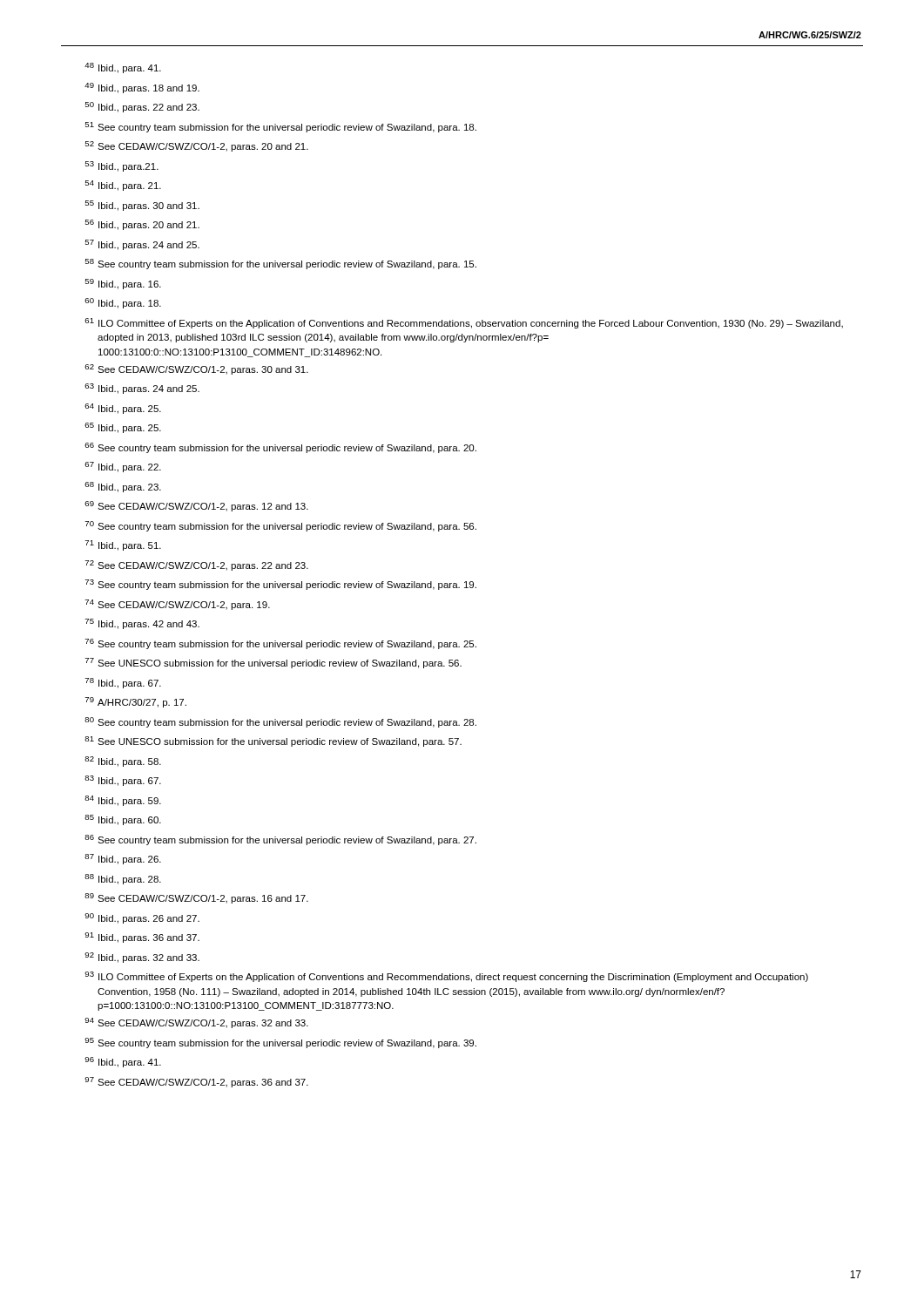Screen dimensions: 1307x924
Task: Click on the list item with the text "81 See UNESCO submission for the universal"
Action: pyautogui.click(x=462, y=742)
